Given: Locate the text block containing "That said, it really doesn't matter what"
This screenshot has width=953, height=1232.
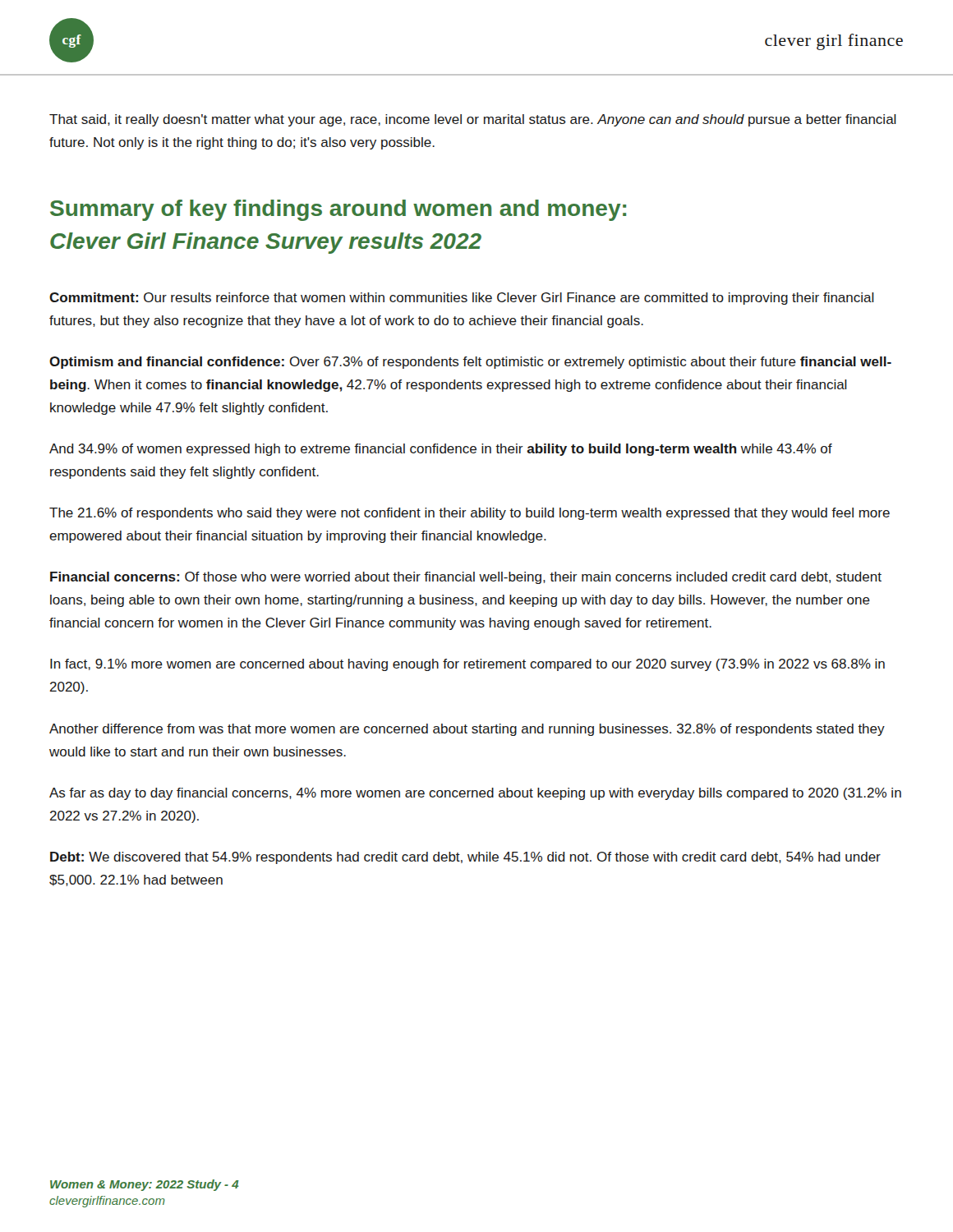Looking at the screenshot, I should (473, 131).
